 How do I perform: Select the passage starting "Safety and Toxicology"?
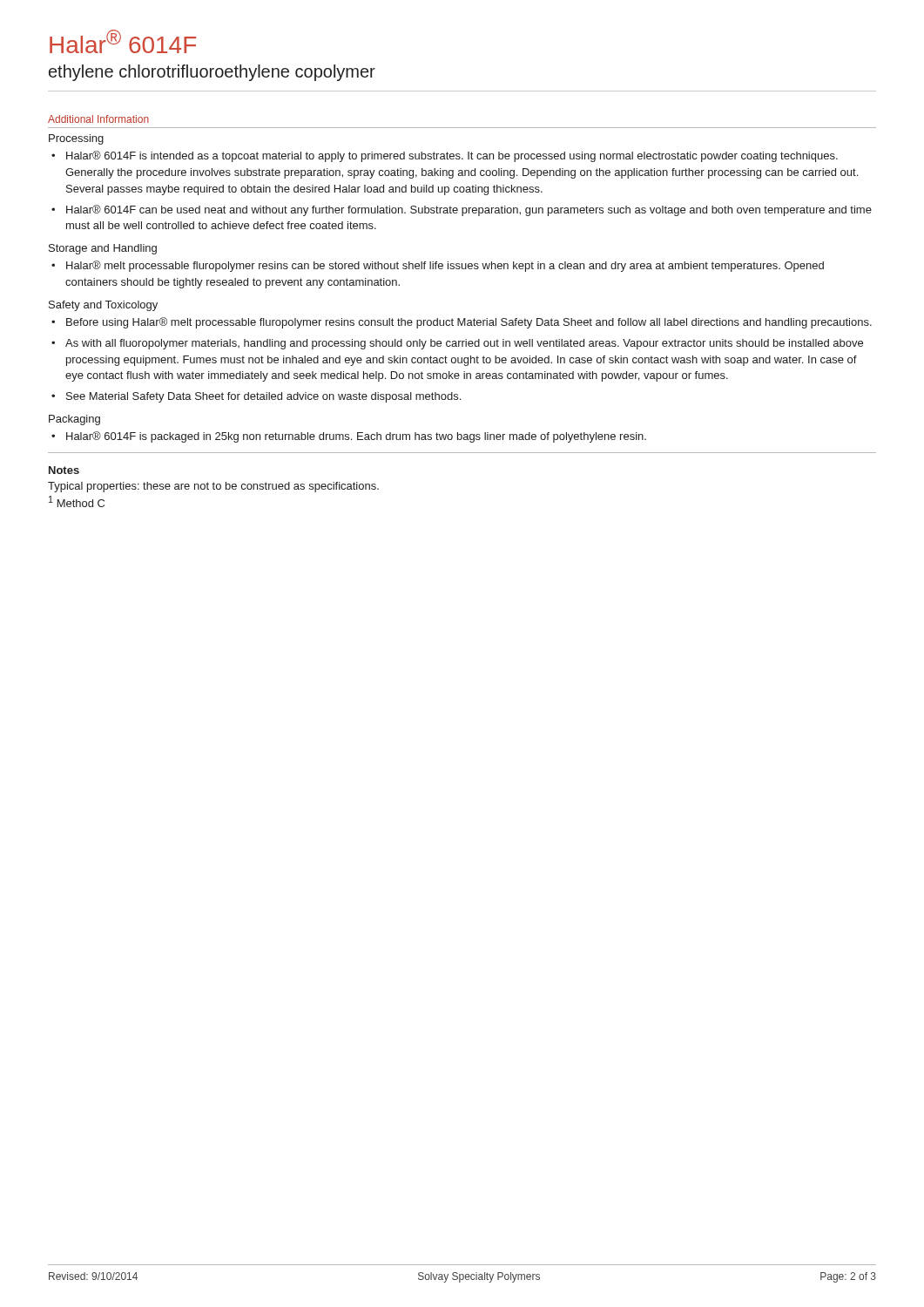[x=103, y=304]
